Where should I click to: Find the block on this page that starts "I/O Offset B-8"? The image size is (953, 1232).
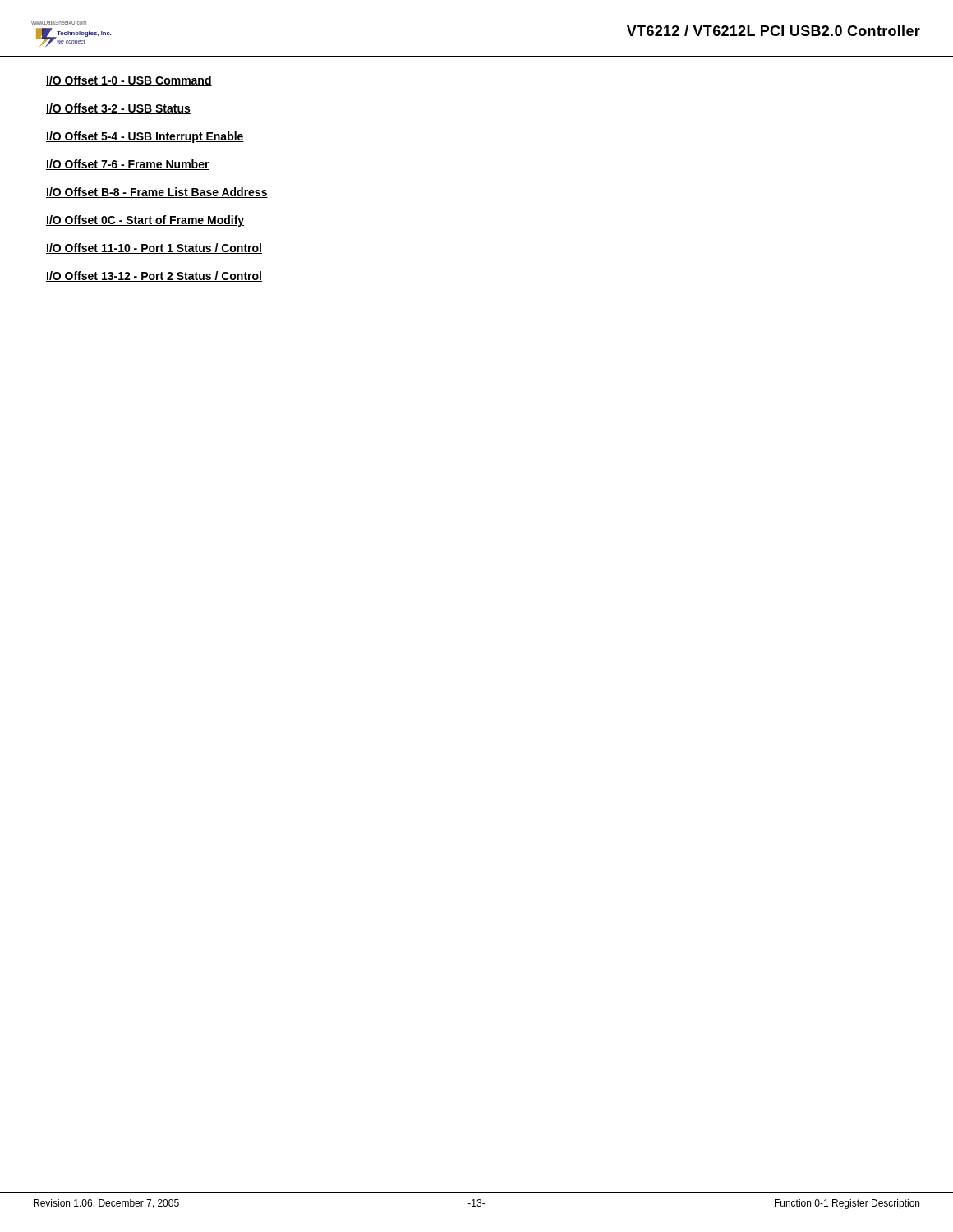[157, 192]
